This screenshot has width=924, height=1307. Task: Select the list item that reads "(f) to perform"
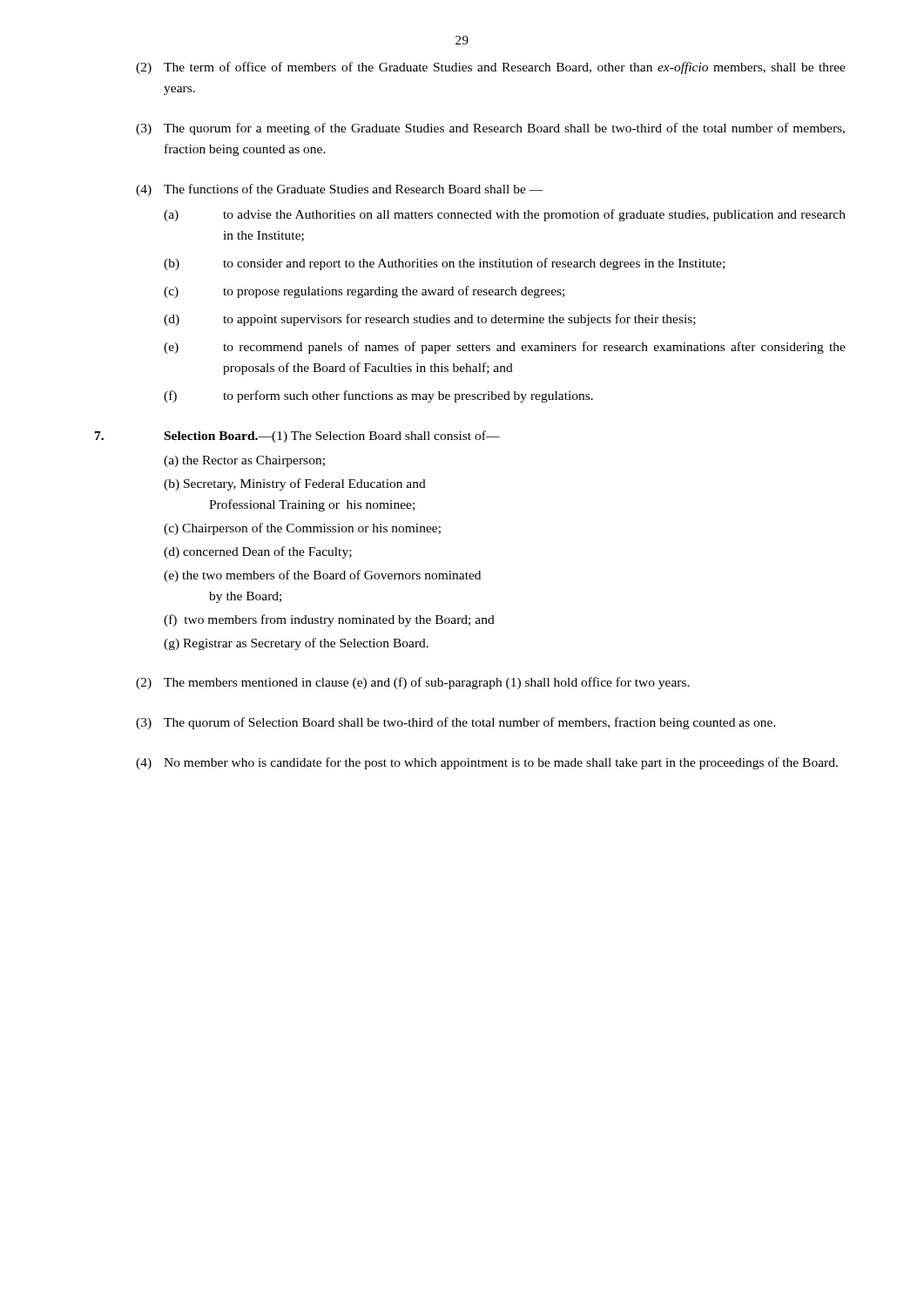click(505, 396)
